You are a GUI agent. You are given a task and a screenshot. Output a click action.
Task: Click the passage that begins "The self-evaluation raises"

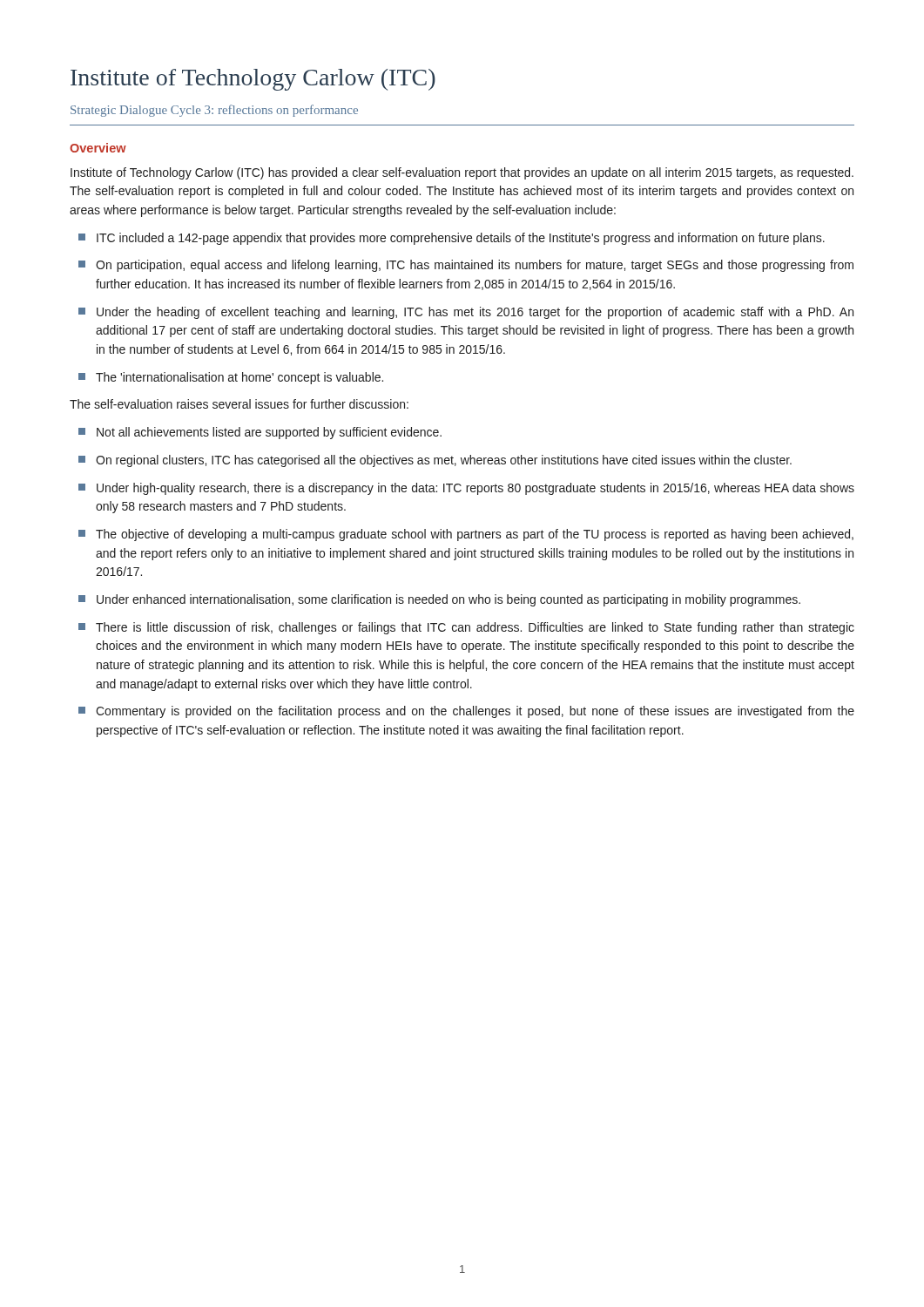pyautogui.click(x=239, y=405)
